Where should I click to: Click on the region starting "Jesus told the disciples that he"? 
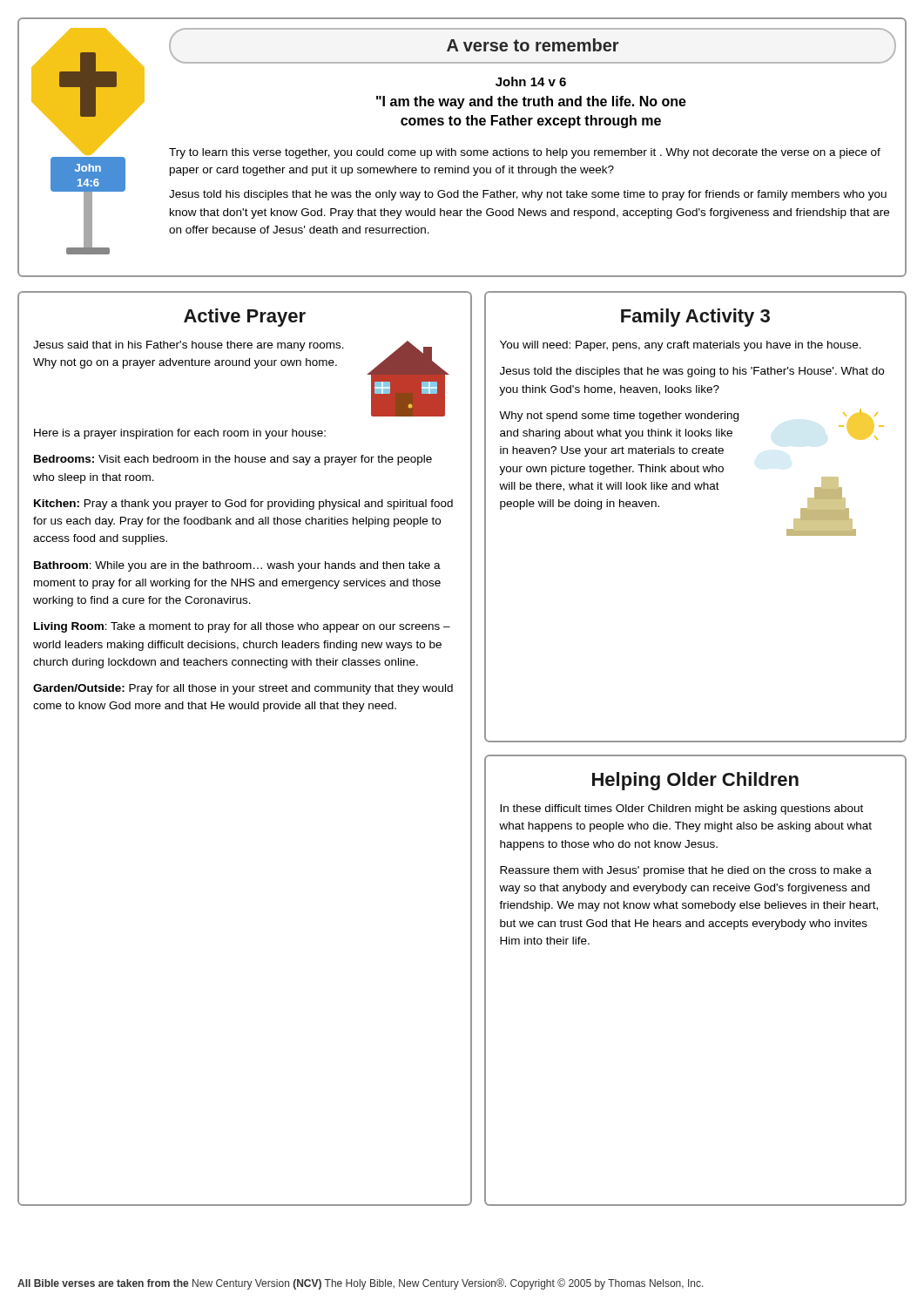(695, 380)
